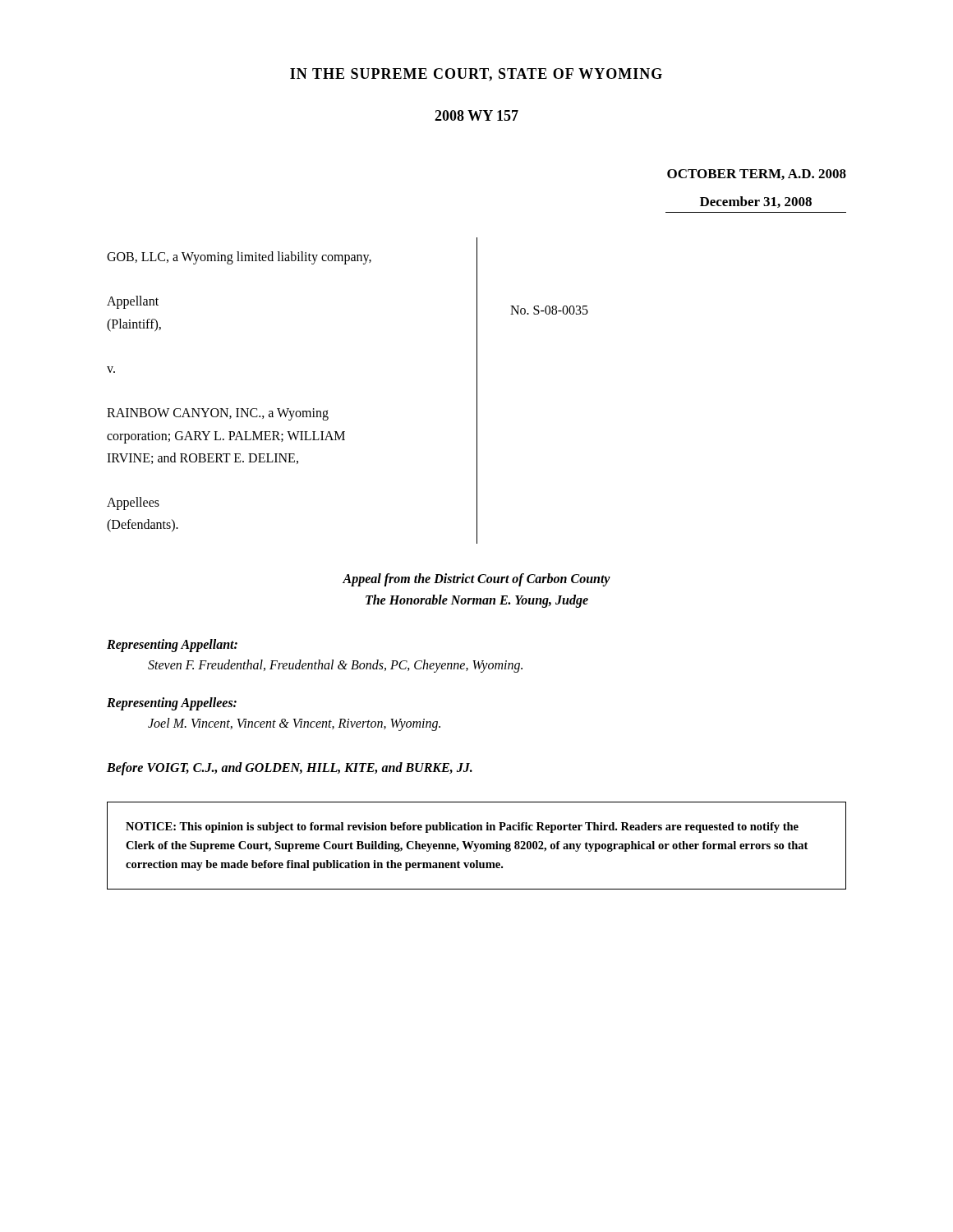Image resolution: width=953 pixels, height=1232 pixels.
Task: Click on the text block that reads "Representing Appellant: Steven"
Action: (x=315, y=655)
